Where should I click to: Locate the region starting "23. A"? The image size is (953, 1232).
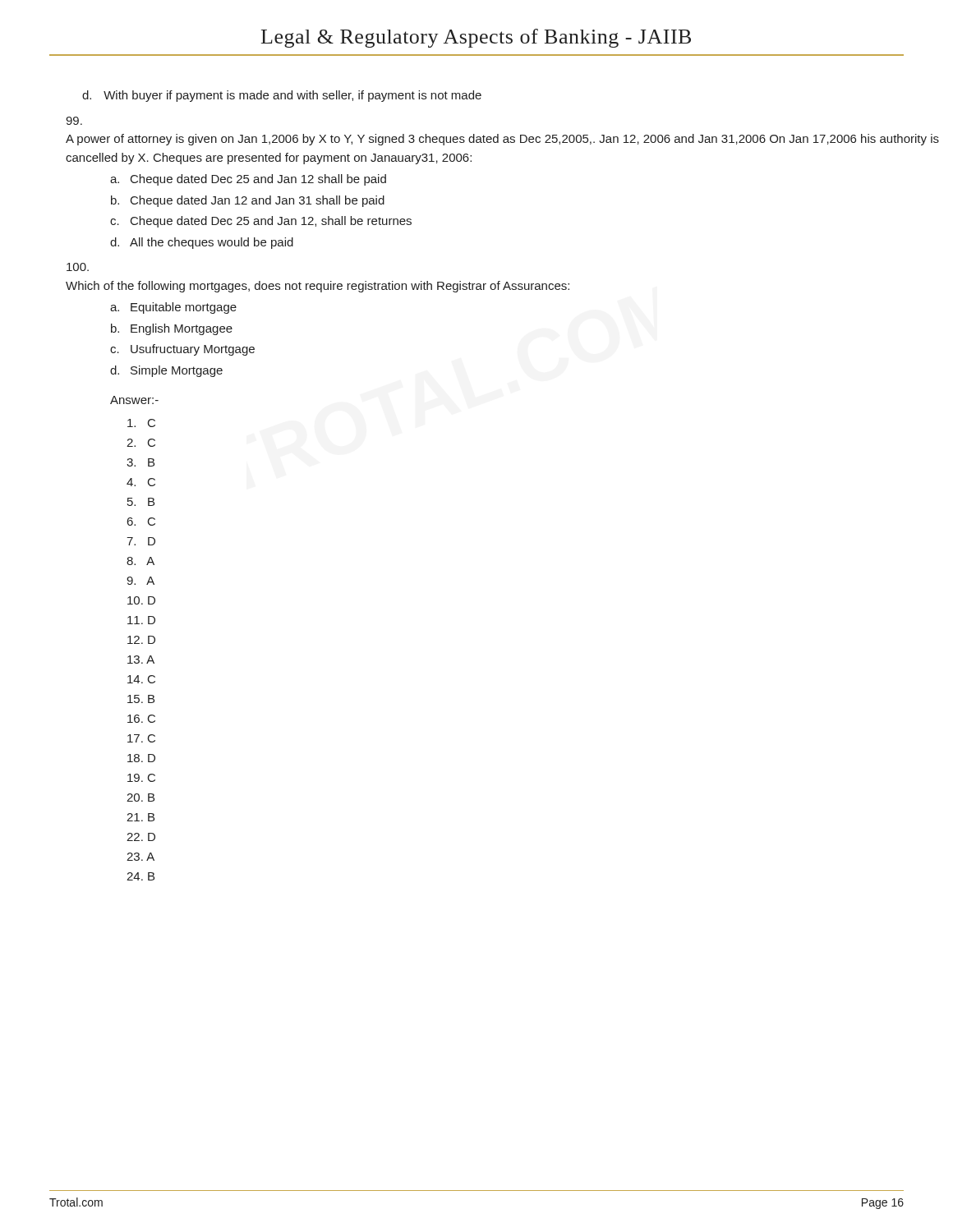click(141, 856)
